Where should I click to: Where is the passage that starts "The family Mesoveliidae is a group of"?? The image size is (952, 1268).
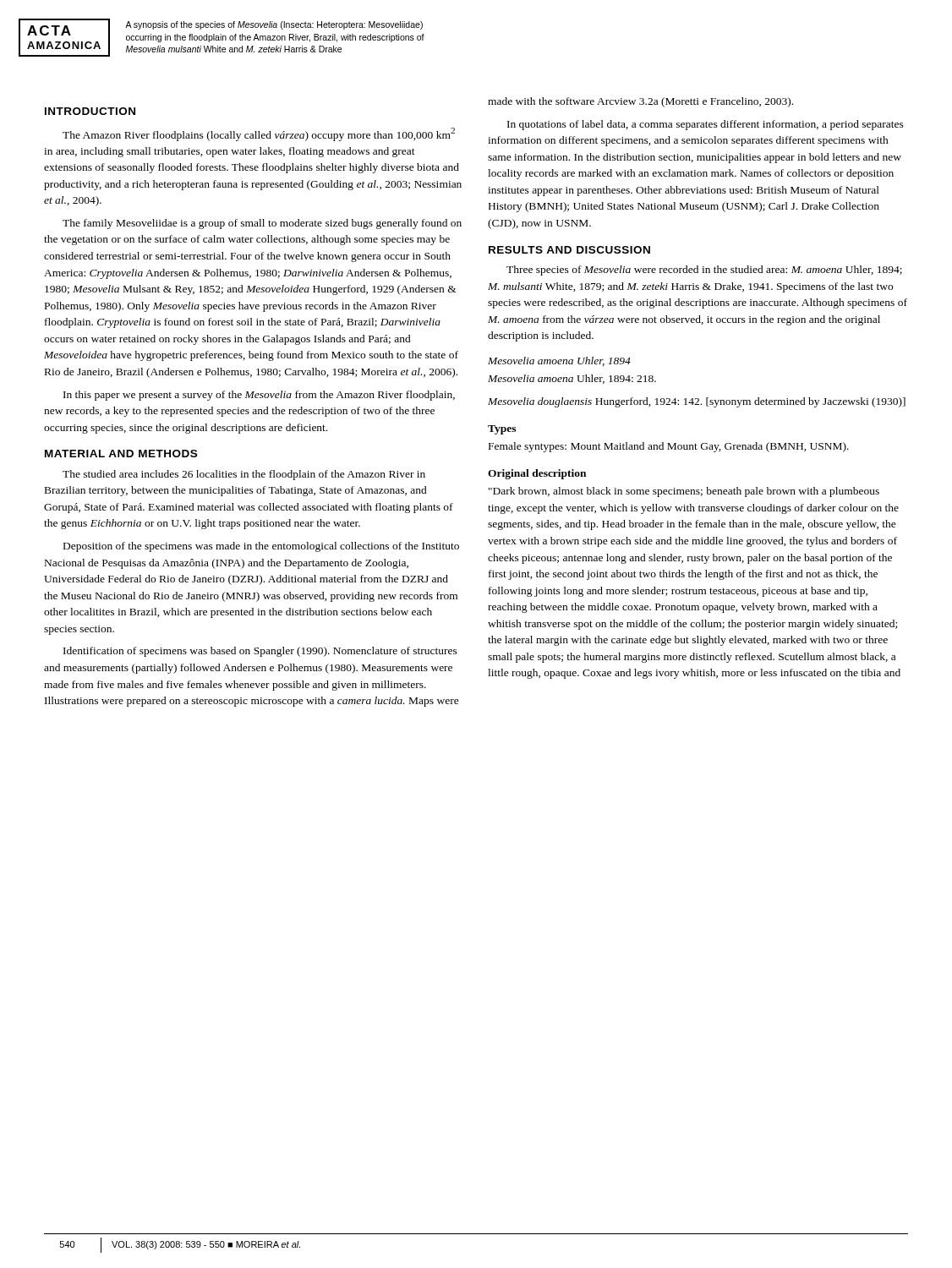[254, 297]
